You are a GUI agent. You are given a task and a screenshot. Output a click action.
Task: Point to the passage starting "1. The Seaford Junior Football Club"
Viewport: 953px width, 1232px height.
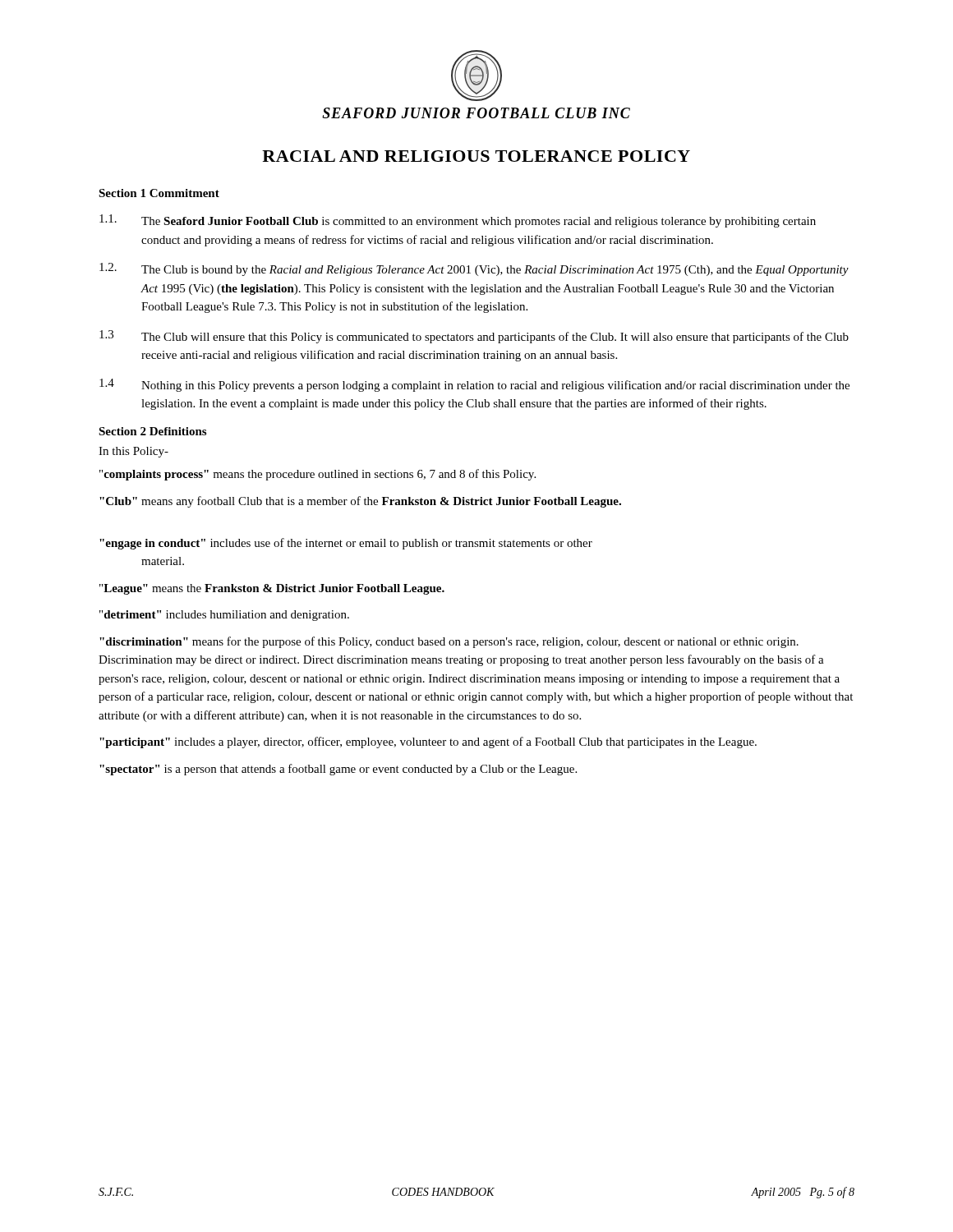pyautogui.click(x=476, y=230)
